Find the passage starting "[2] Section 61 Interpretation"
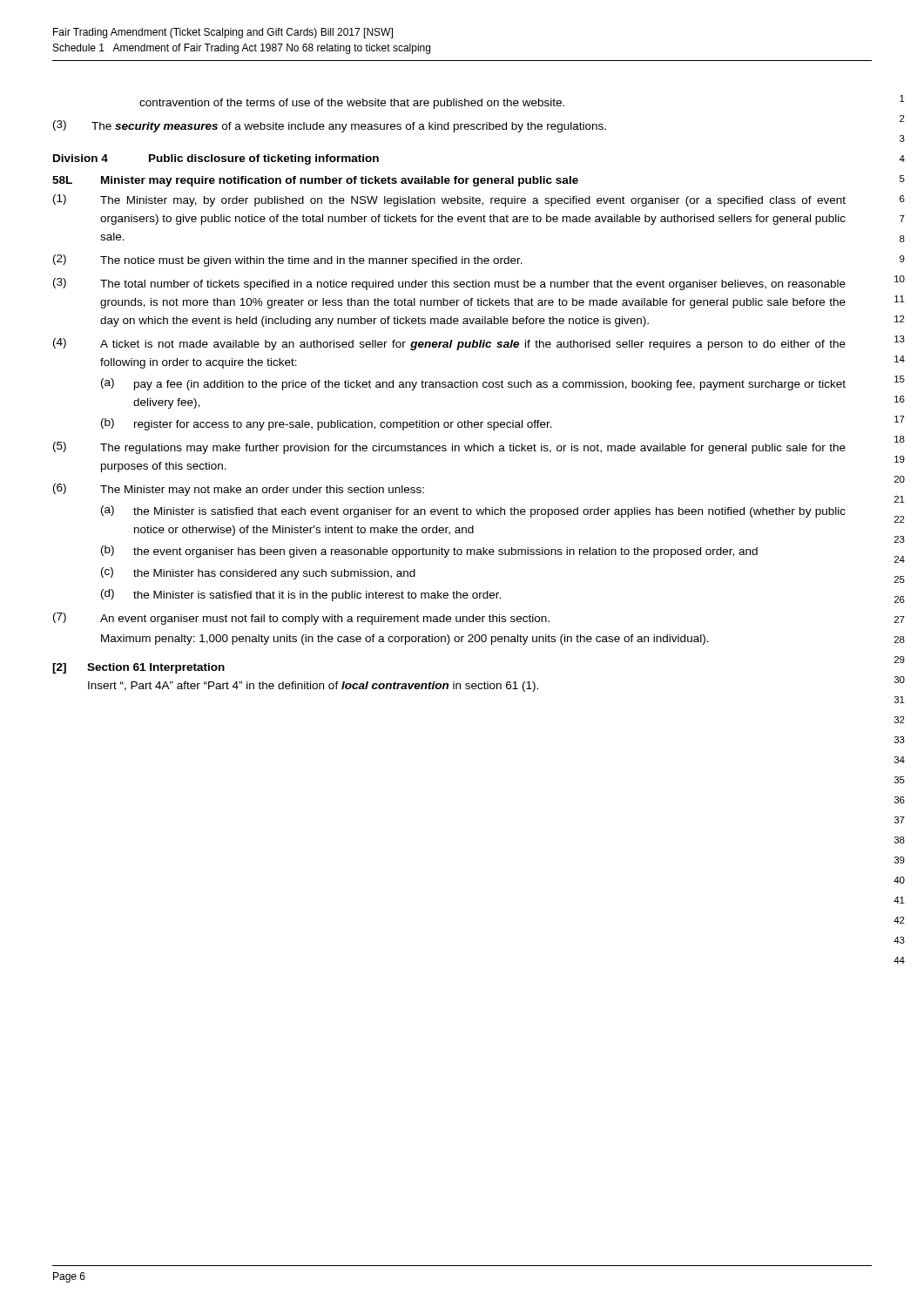 coord(139,667)
